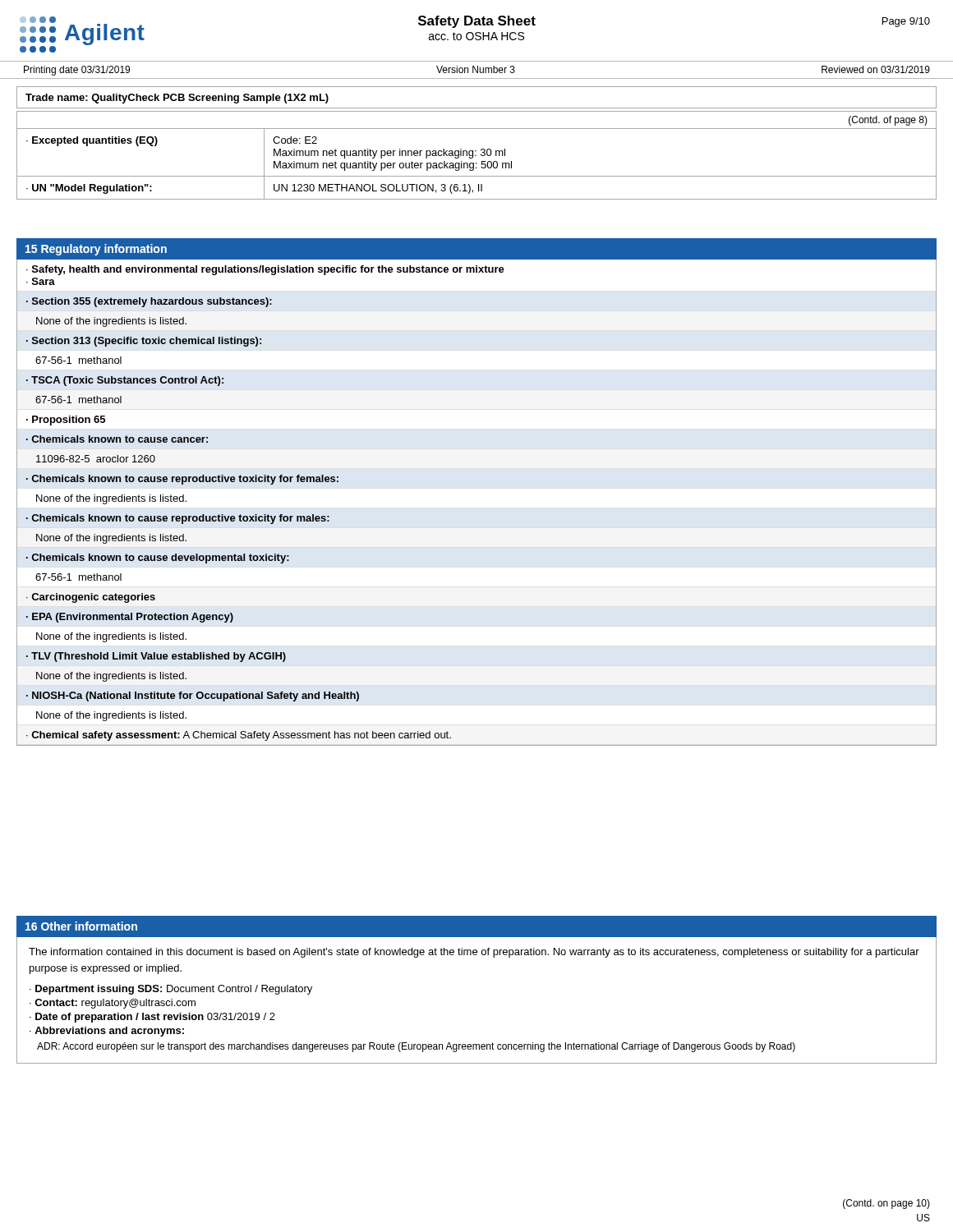Image resolution: width=953 pixels, height=1232 pixels.
Task: Locate the text block starting "· TSCA (Toxic"
Action: click(125, 380)
